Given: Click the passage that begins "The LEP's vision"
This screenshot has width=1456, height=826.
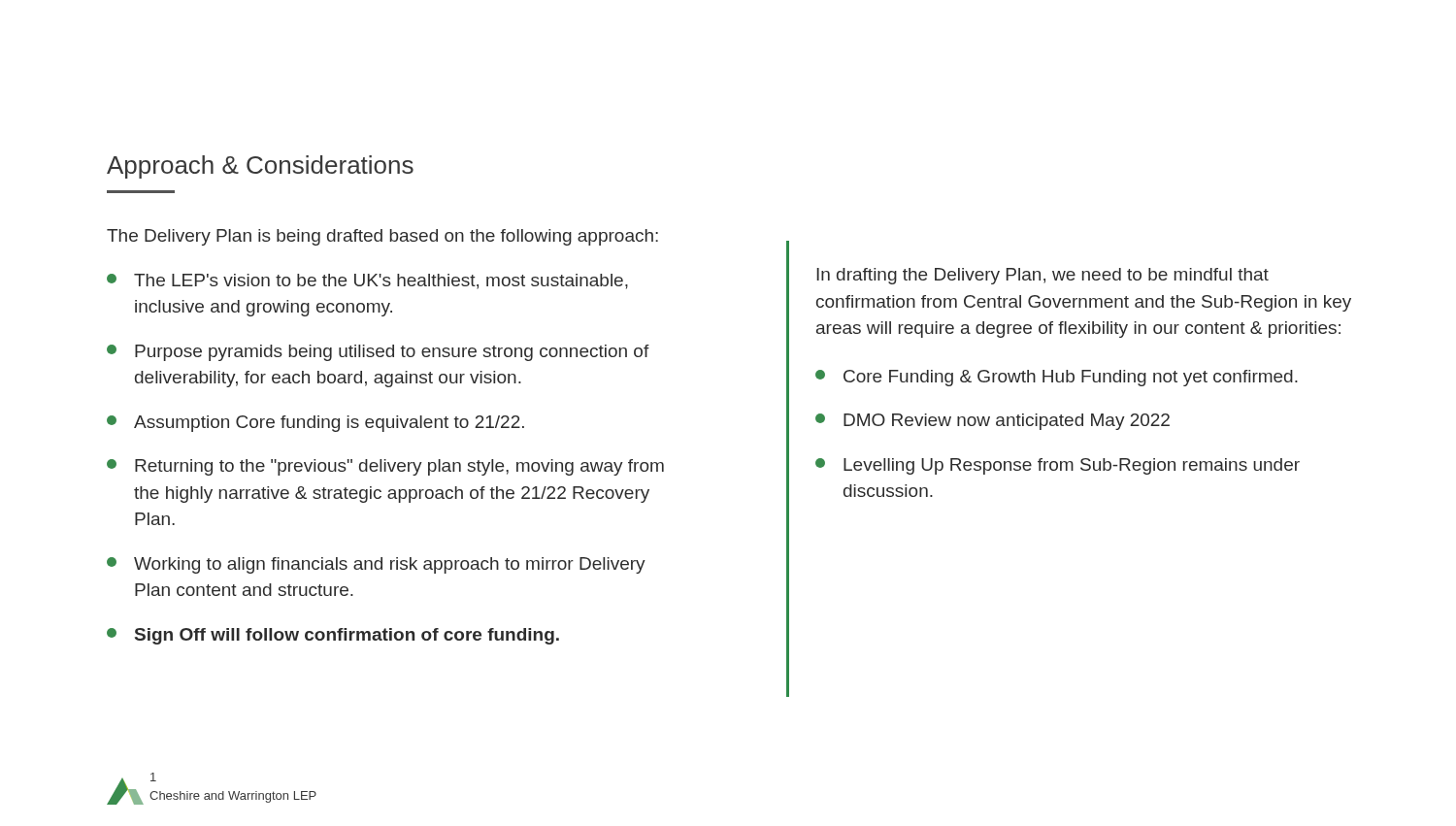Looking at the screenshot, I should click(x=393, y=293).
